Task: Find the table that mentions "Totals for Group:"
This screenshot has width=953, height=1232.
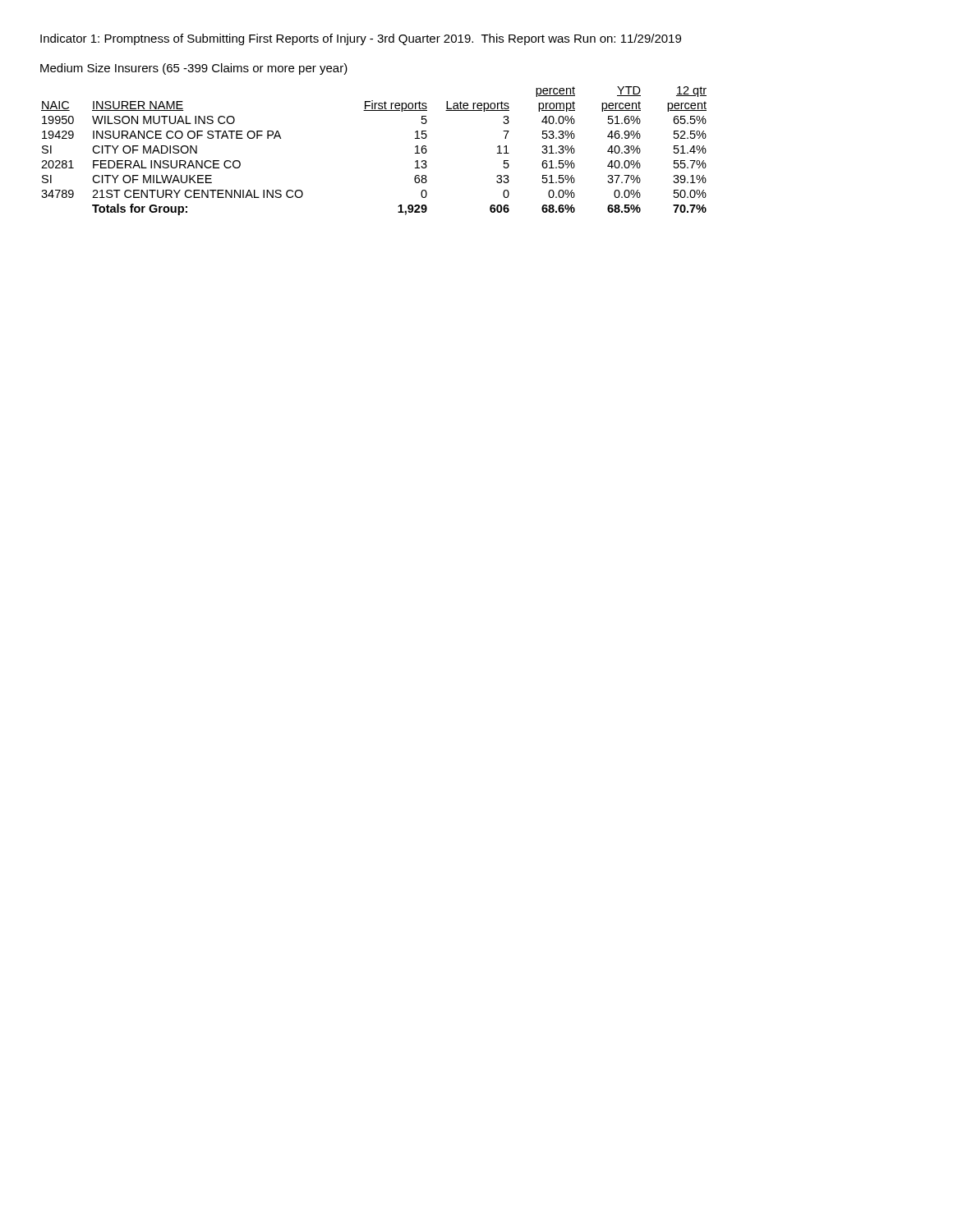Action: (476, 149)
